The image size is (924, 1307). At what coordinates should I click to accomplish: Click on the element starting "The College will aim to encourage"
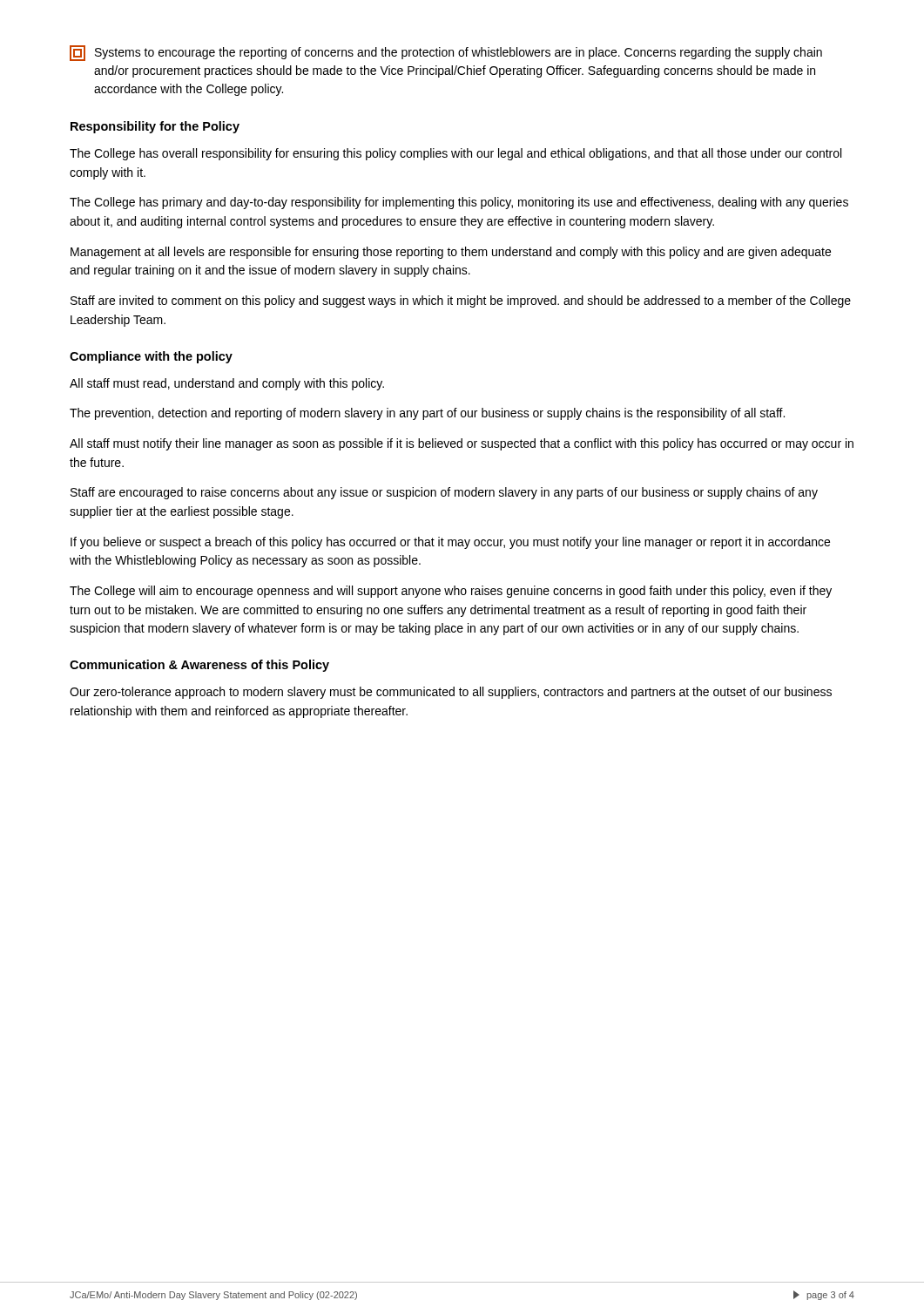[451, 610]
